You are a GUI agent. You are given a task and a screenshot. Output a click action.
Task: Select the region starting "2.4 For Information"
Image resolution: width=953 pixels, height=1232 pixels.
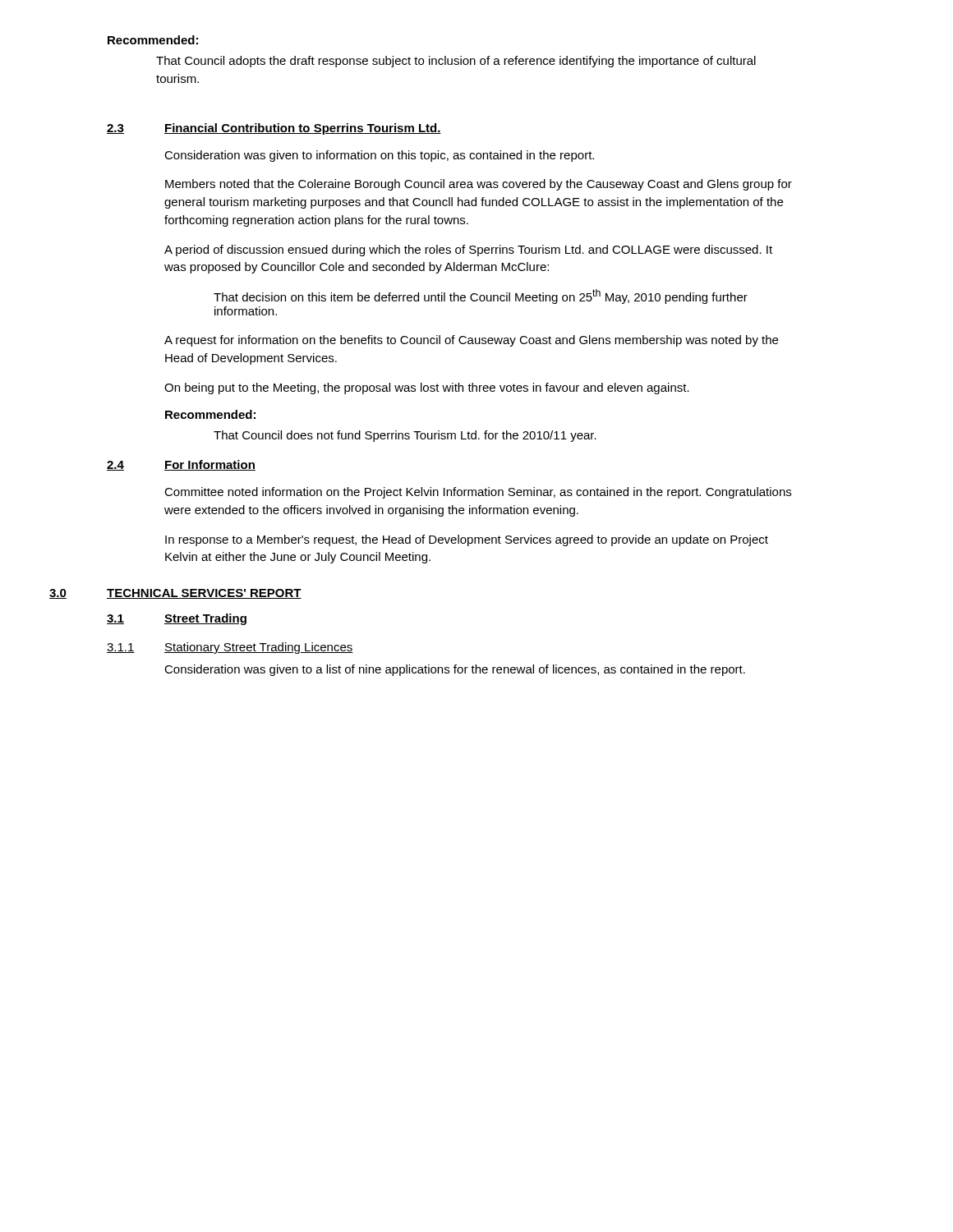coord(181,464)
